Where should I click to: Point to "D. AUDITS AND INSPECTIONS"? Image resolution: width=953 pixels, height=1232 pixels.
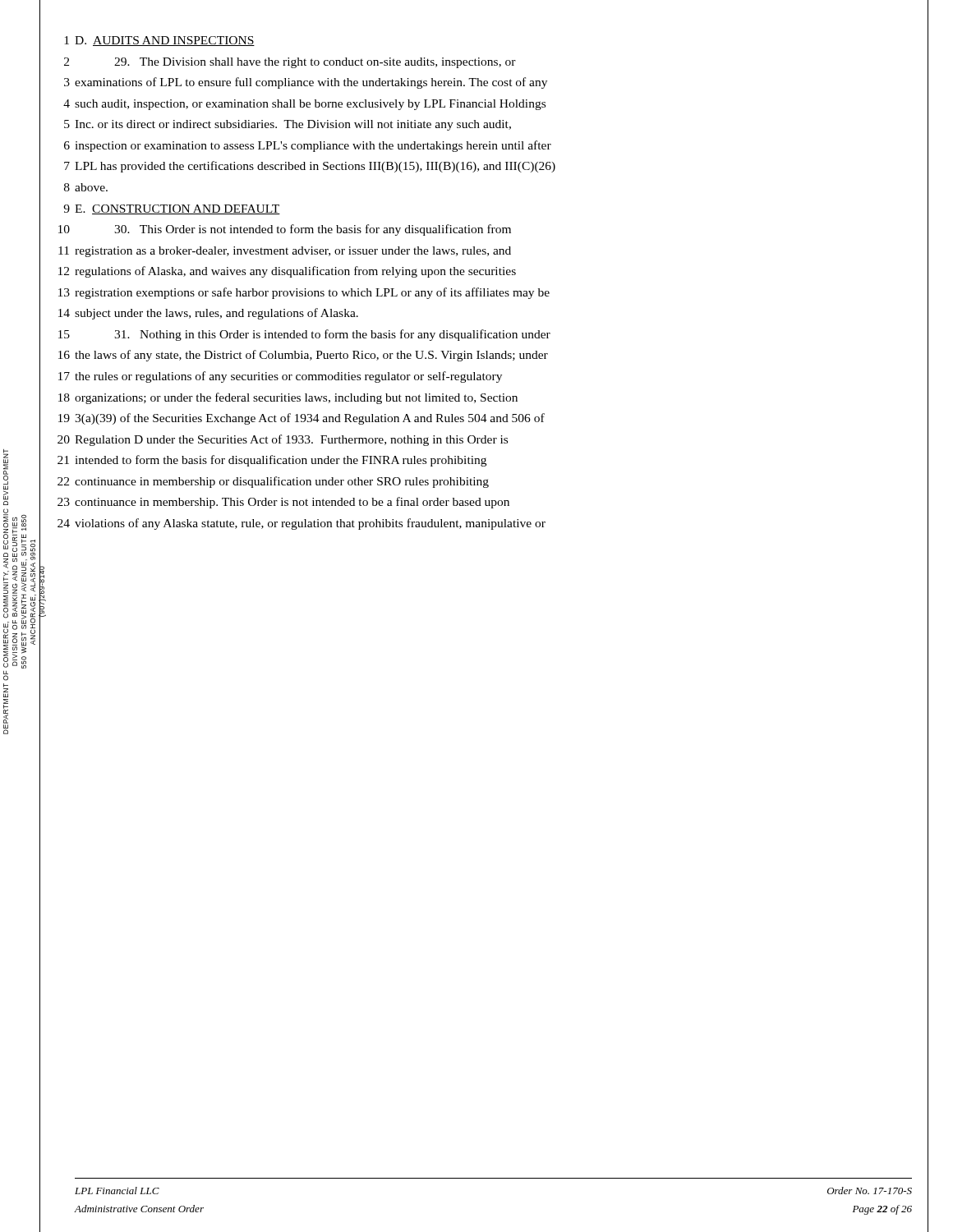(x=164, y=40)
